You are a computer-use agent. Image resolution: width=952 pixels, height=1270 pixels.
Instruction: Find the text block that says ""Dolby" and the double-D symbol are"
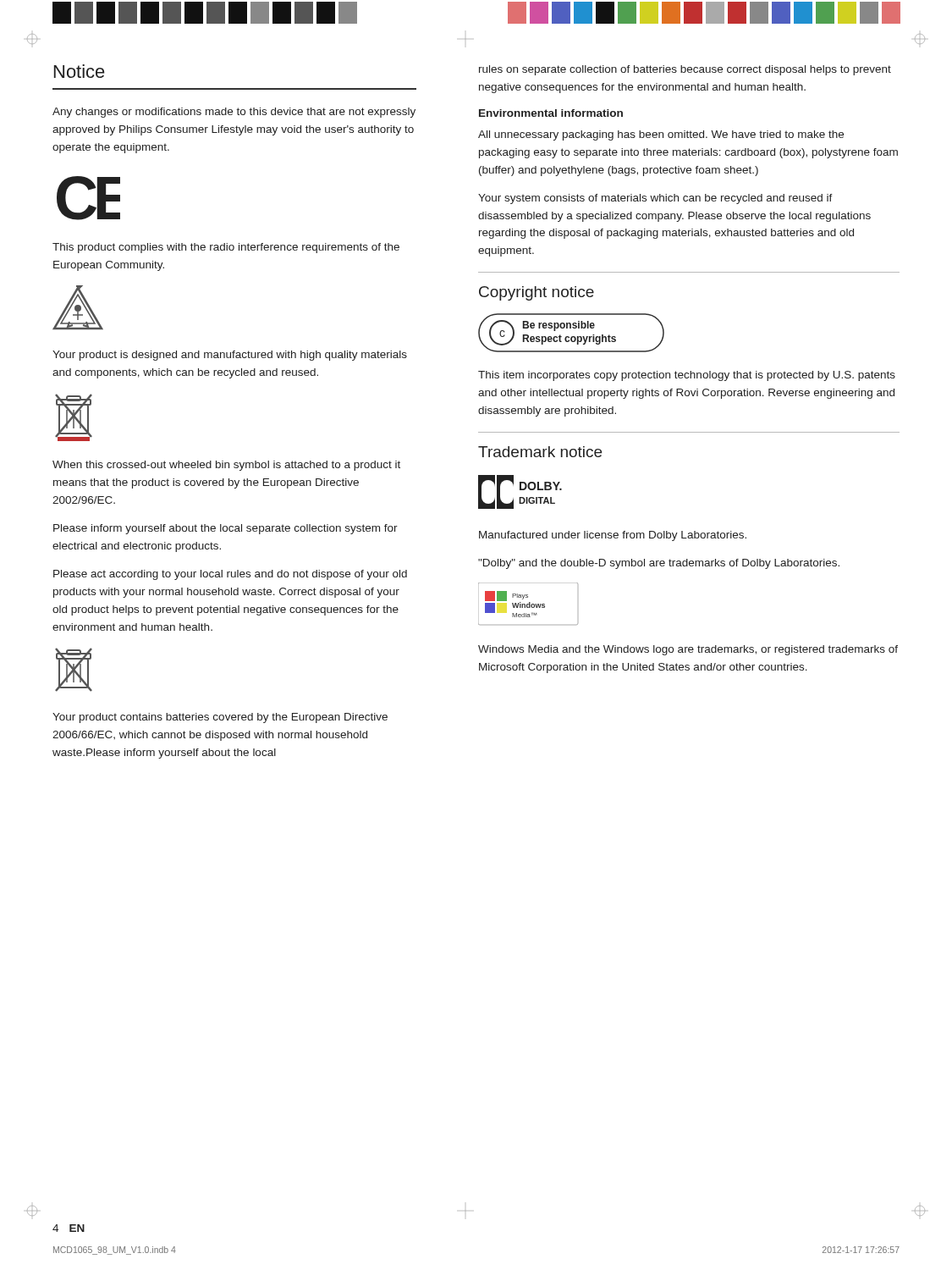point(689,563)
